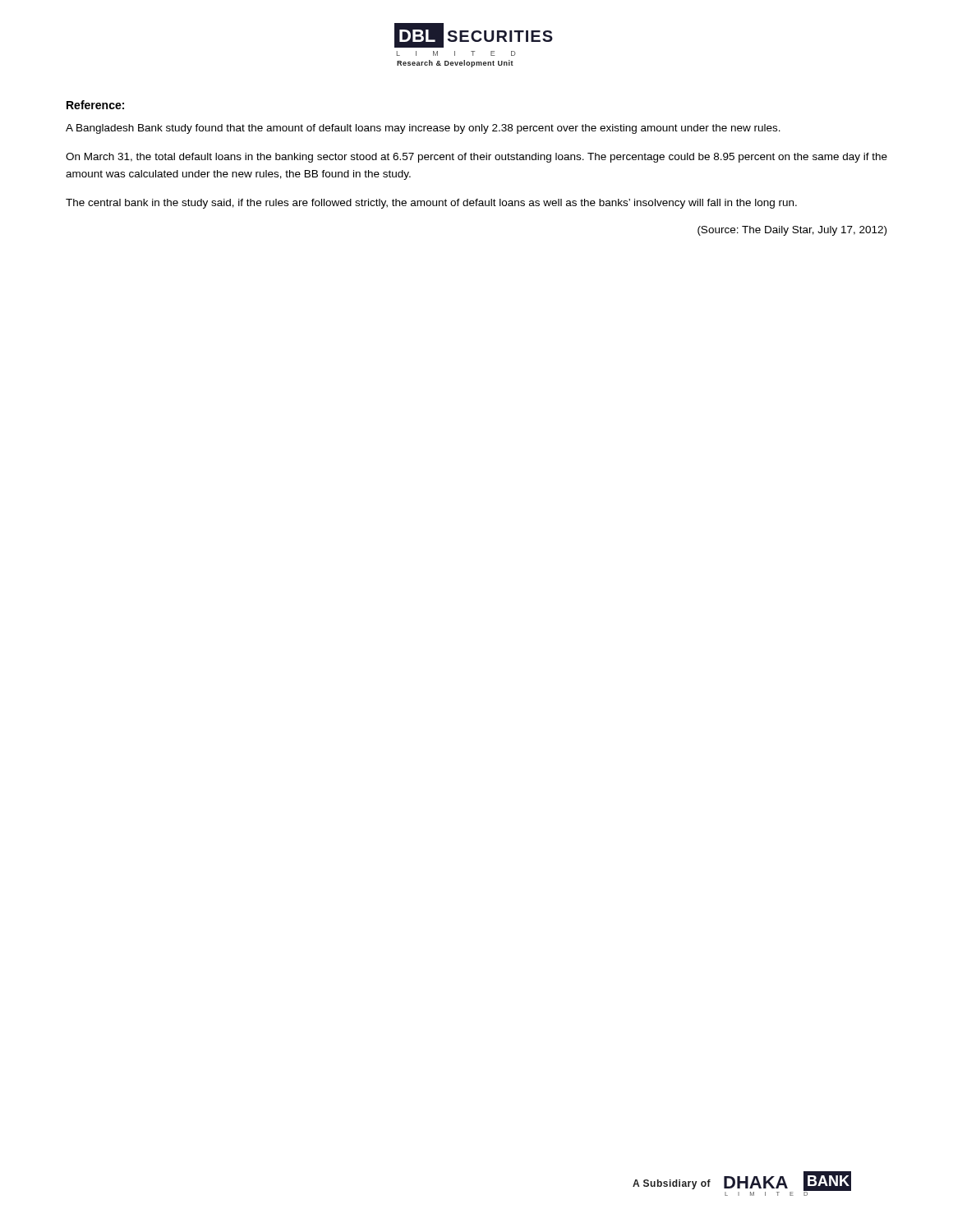Find the block on this page that starts "(Source: The Daily Star, July"
The image size is (953, 1232).
point(792,229)
